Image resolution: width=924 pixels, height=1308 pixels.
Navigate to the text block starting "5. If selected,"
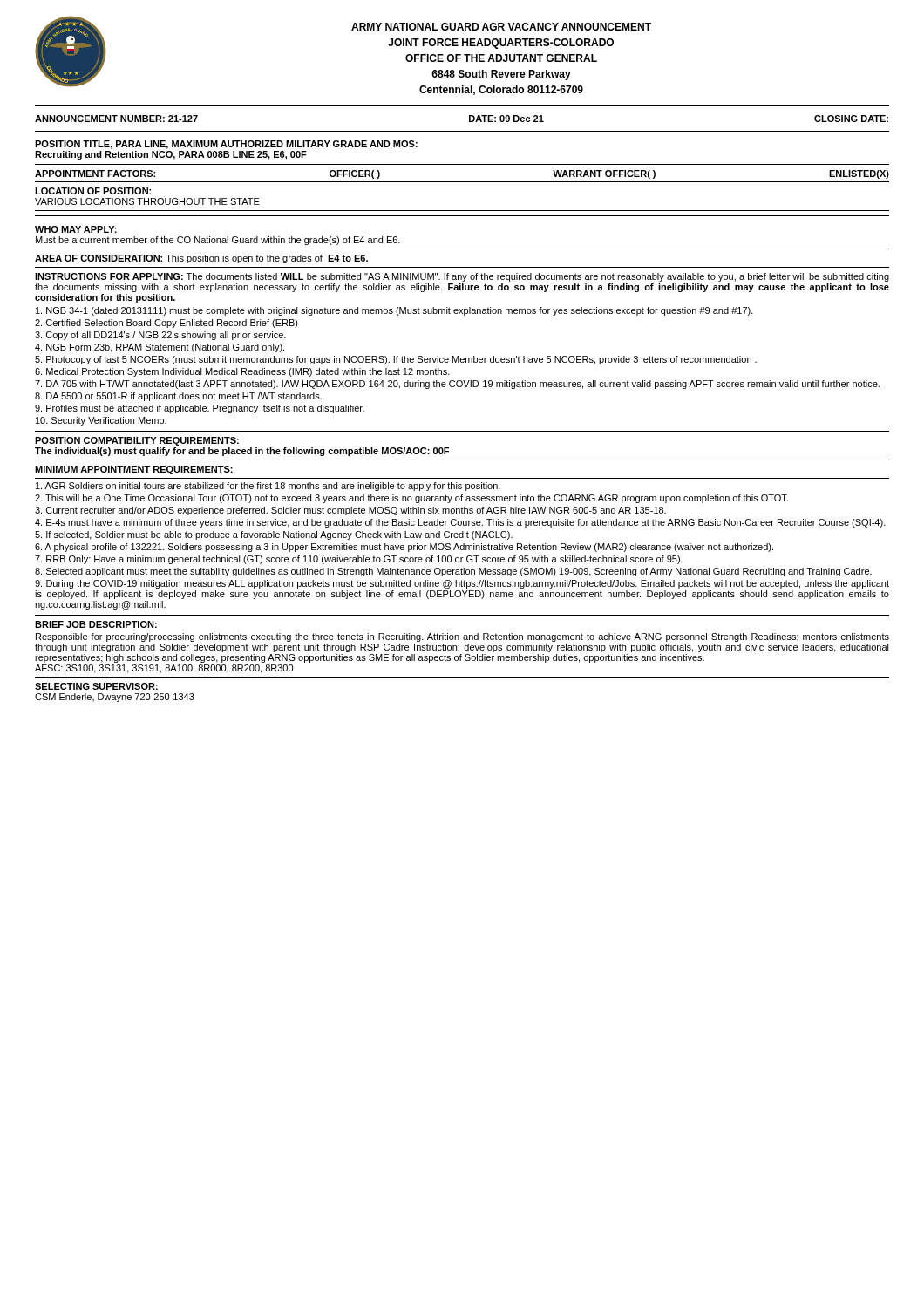[274, 535]
